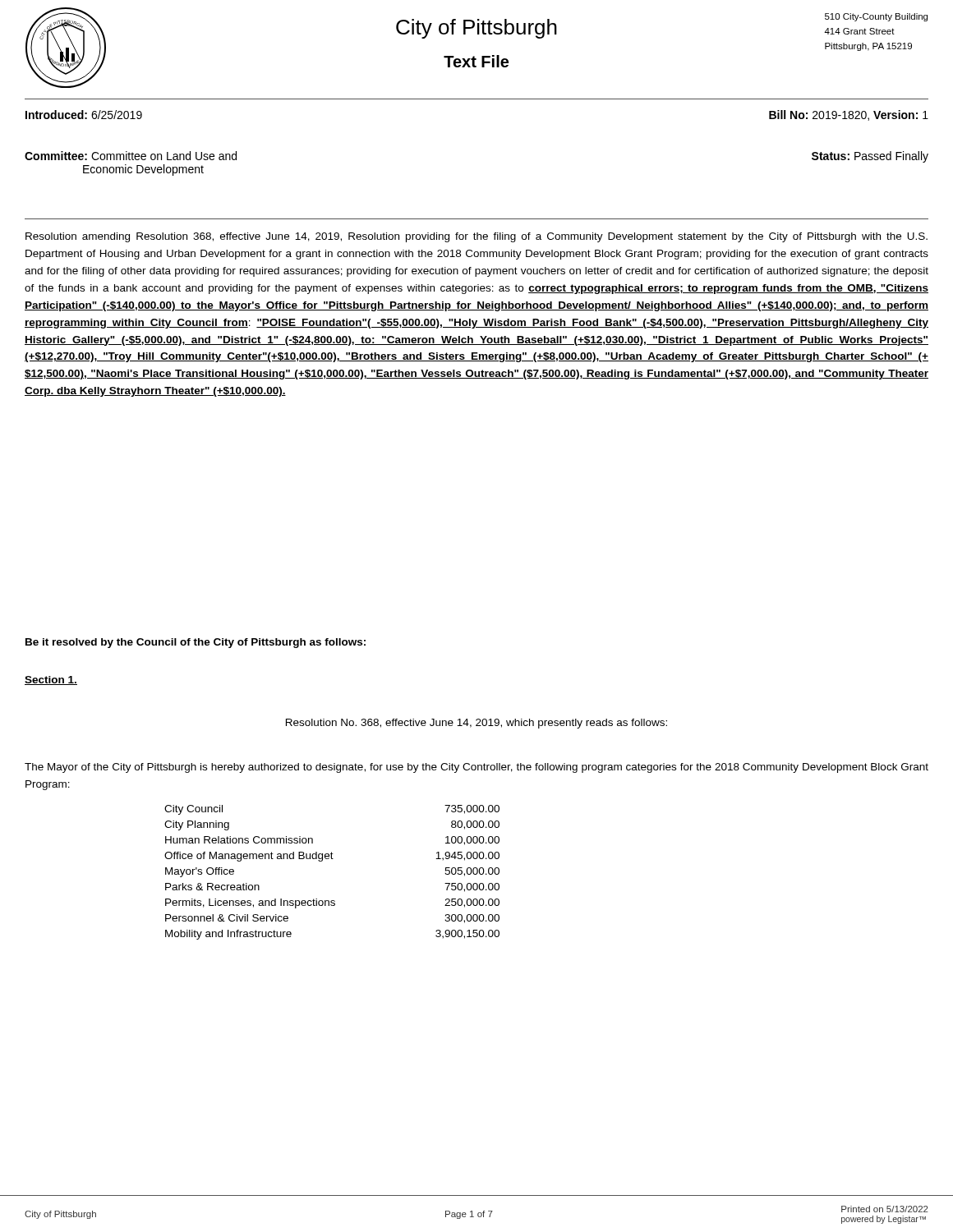Find the region starting "Section 1."
This screenshot has width=953, height=1232.
coord(51,680)
